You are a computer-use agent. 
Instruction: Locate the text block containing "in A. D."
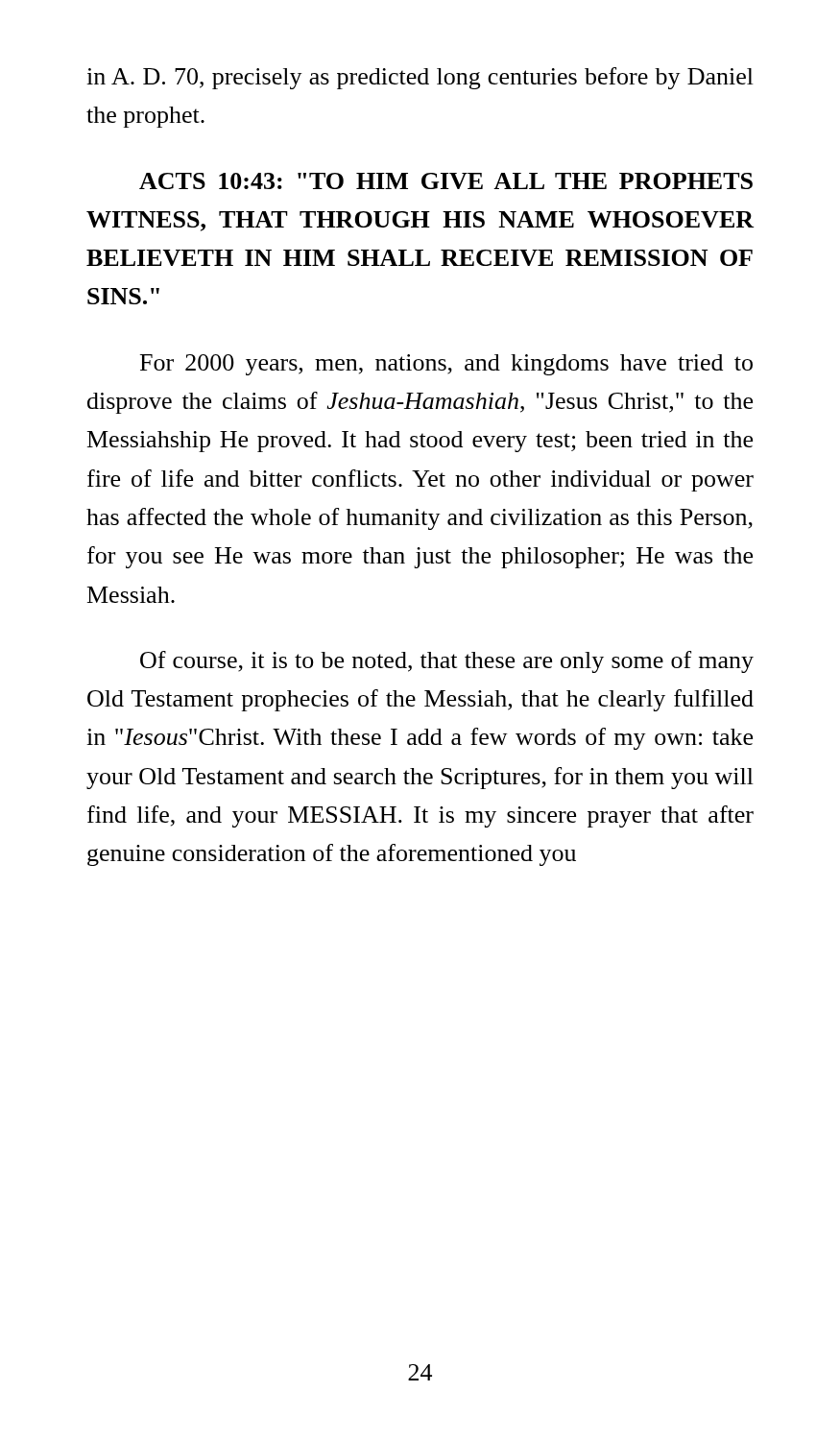[x=420, y=96]
